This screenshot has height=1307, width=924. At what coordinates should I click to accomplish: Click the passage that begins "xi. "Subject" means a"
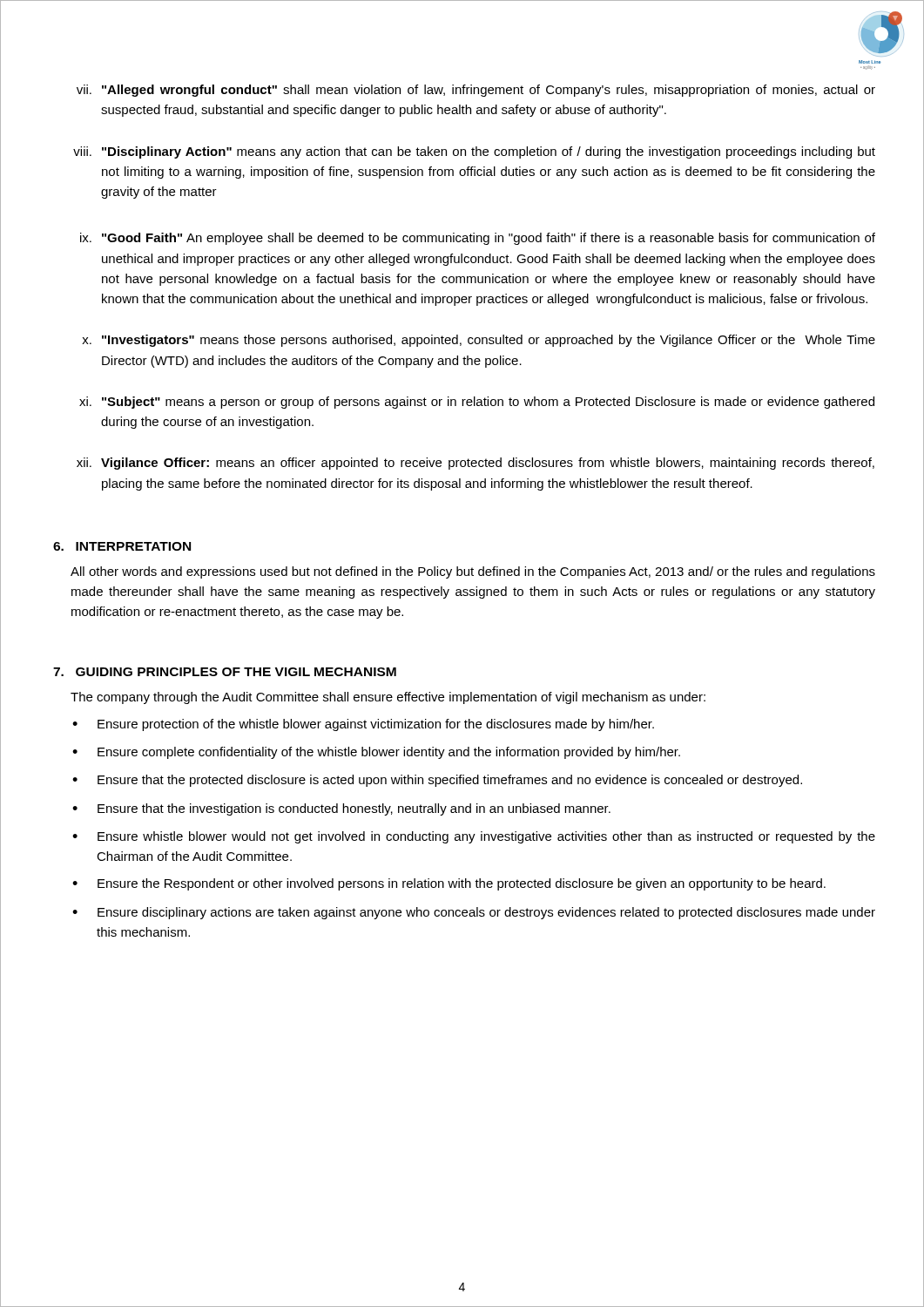pos(464,411)
